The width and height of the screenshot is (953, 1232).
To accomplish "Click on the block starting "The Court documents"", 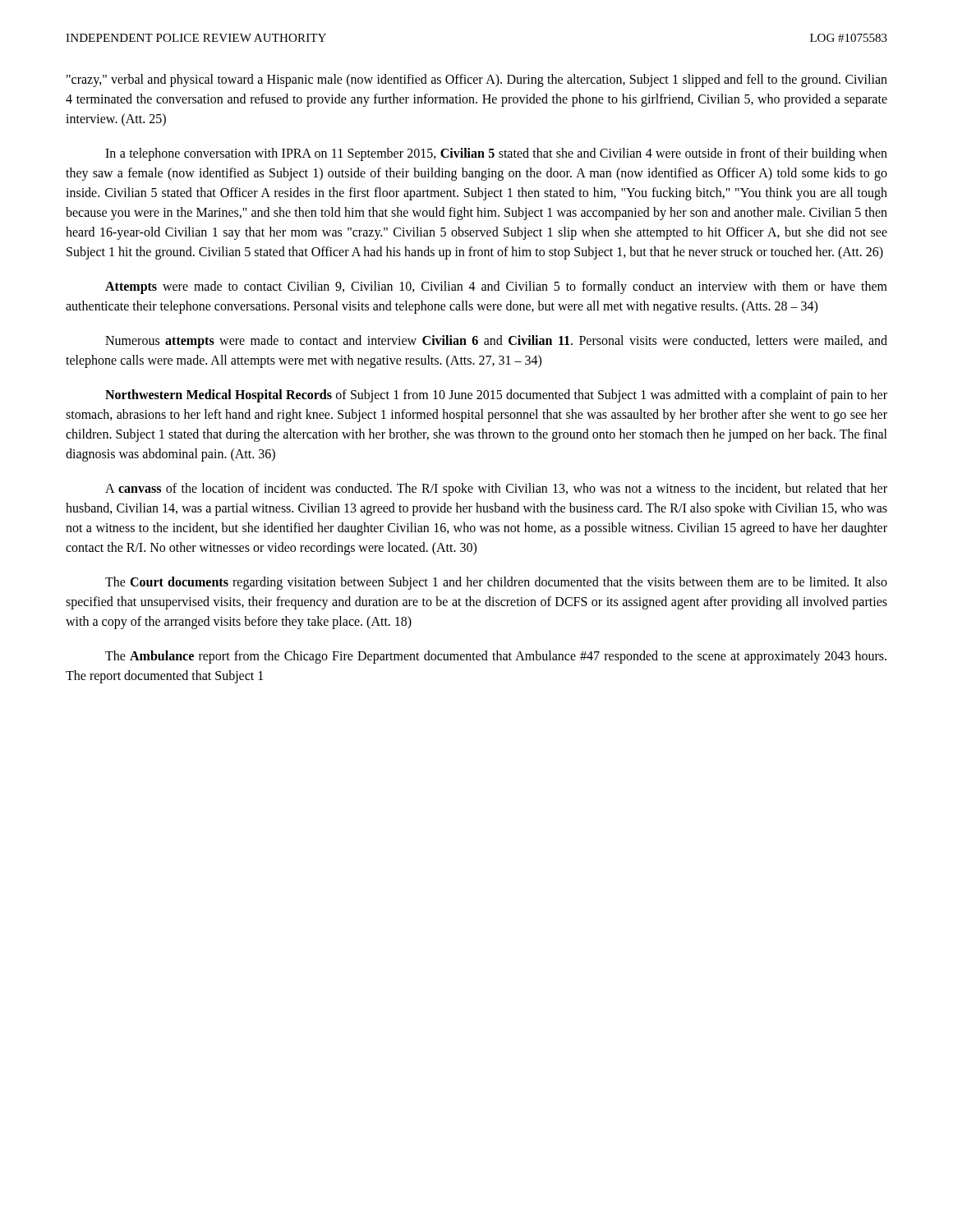I will point(476,602).
